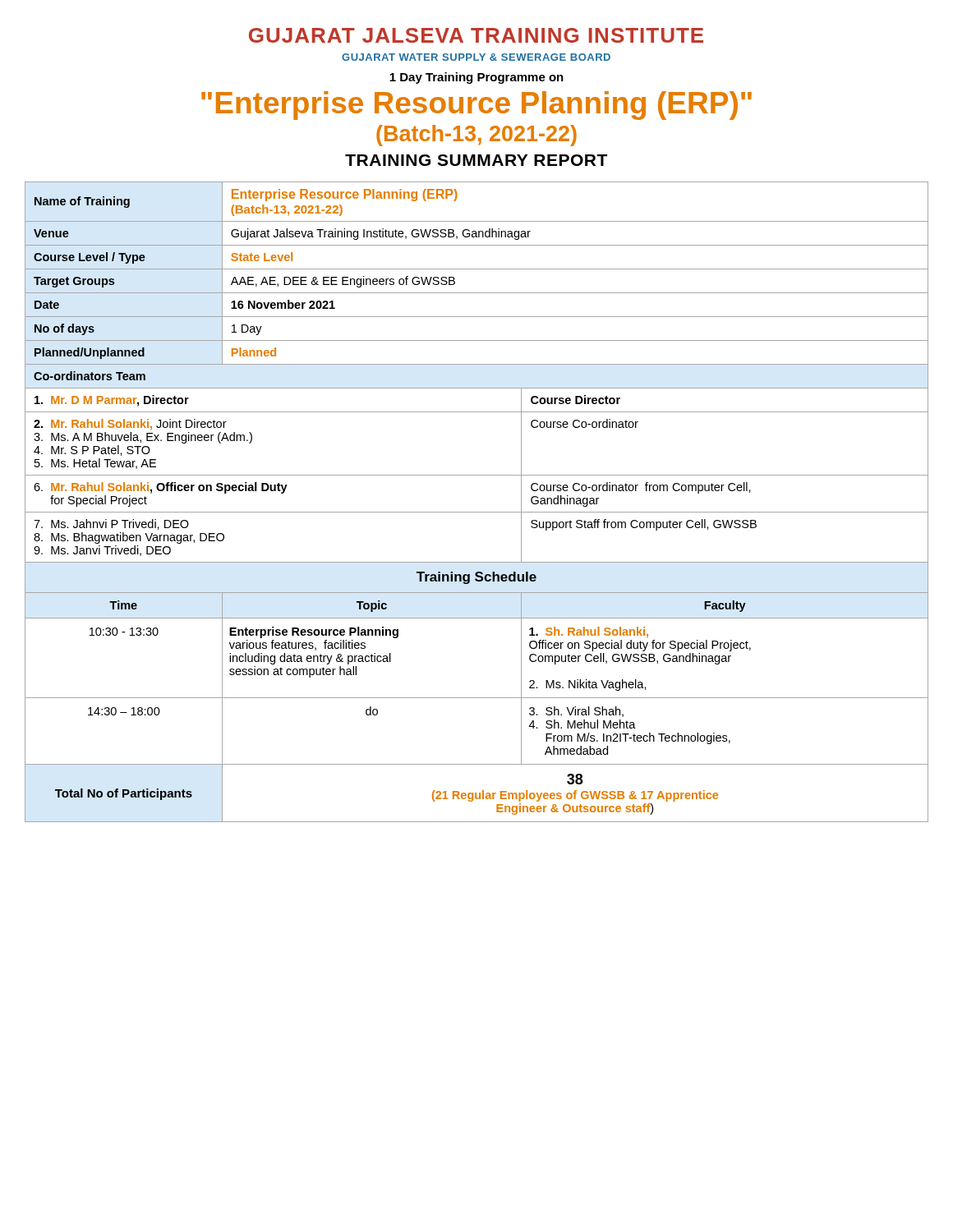Select the section header that reads "TRAINING SUMMARY REPORT"

click(476, 159)
